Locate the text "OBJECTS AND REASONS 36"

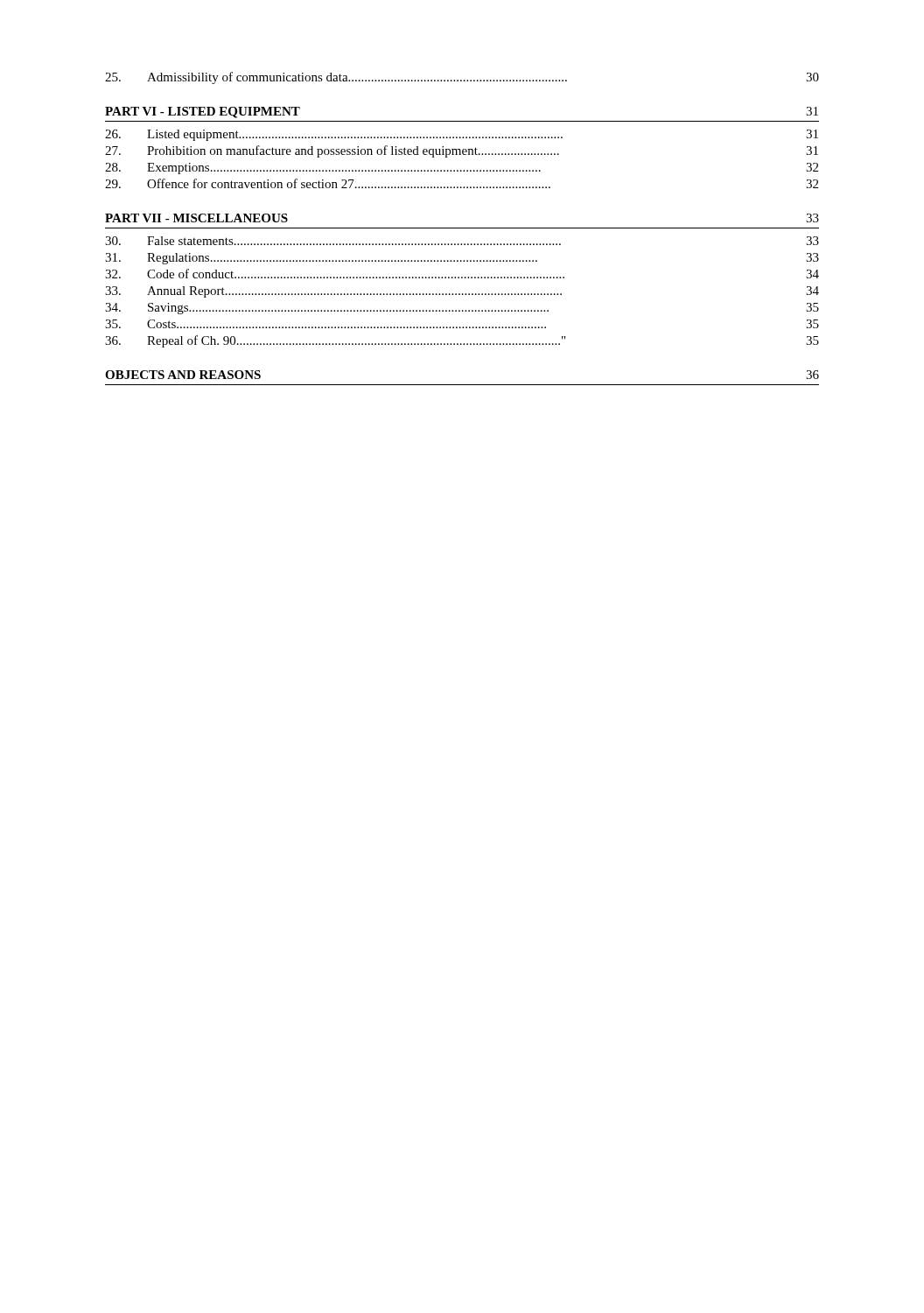pos(462,375)
